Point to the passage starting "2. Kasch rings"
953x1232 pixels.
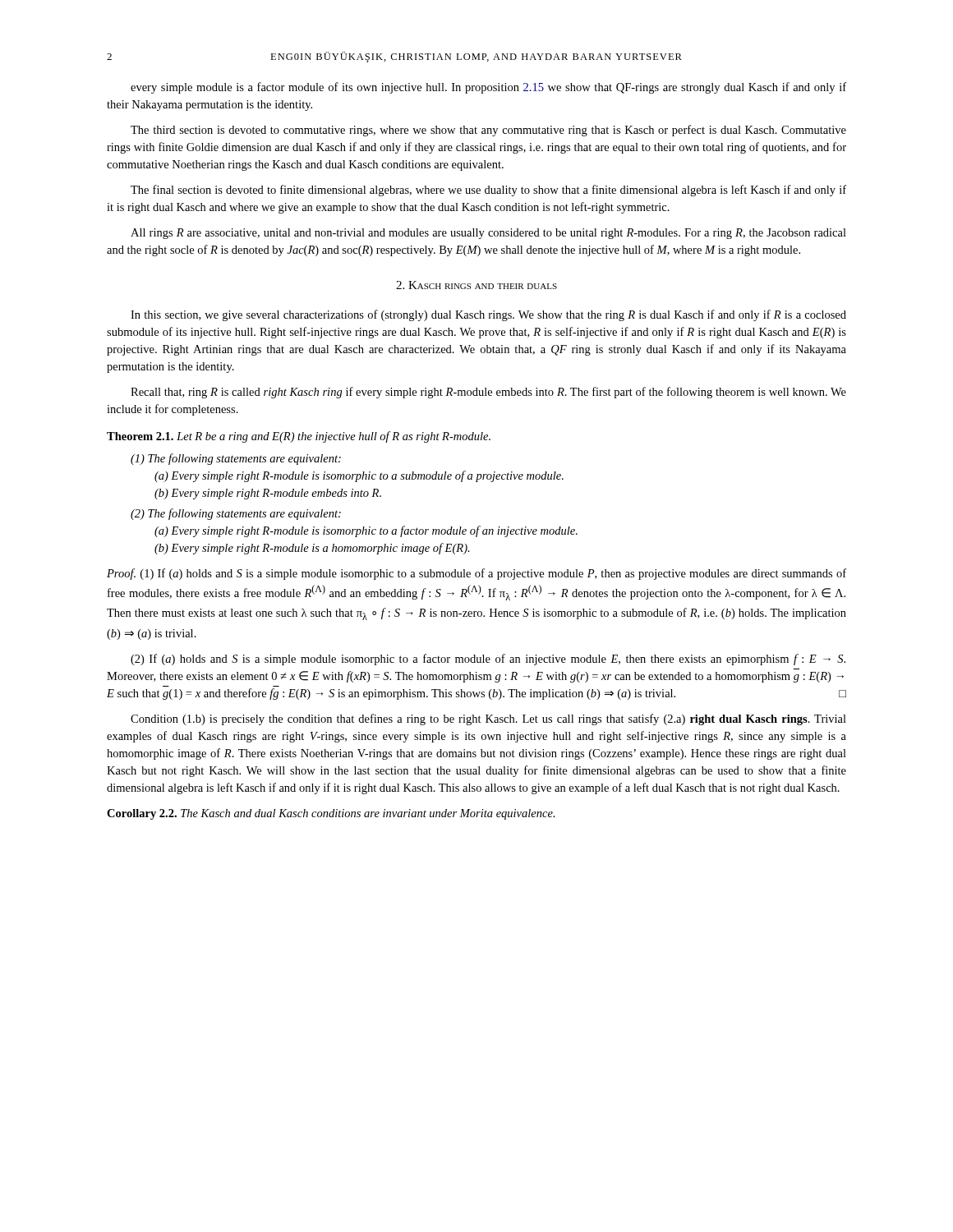[x=476, y=285]
